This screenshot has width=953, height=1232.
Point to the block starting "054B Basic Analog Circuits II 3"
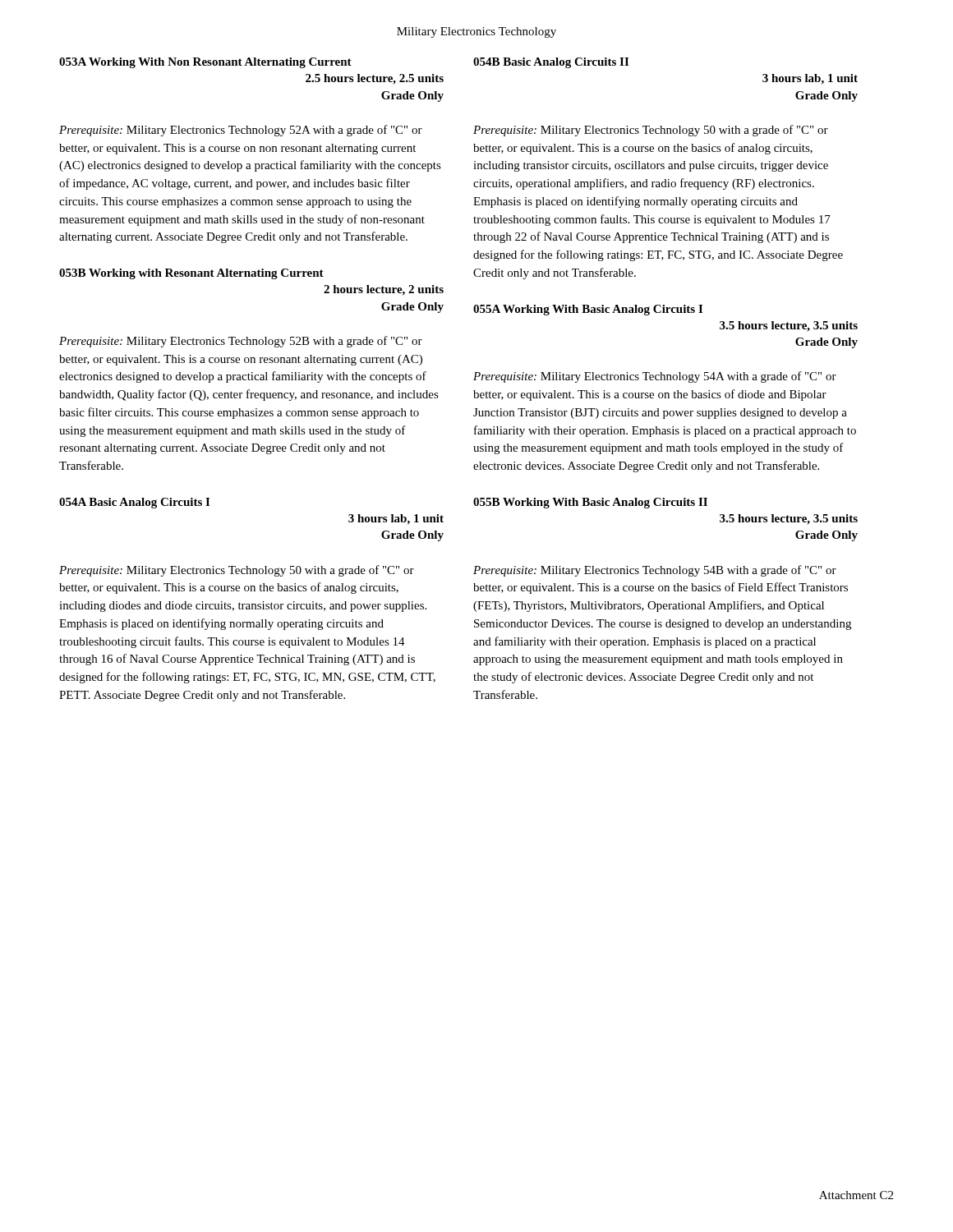551,63
